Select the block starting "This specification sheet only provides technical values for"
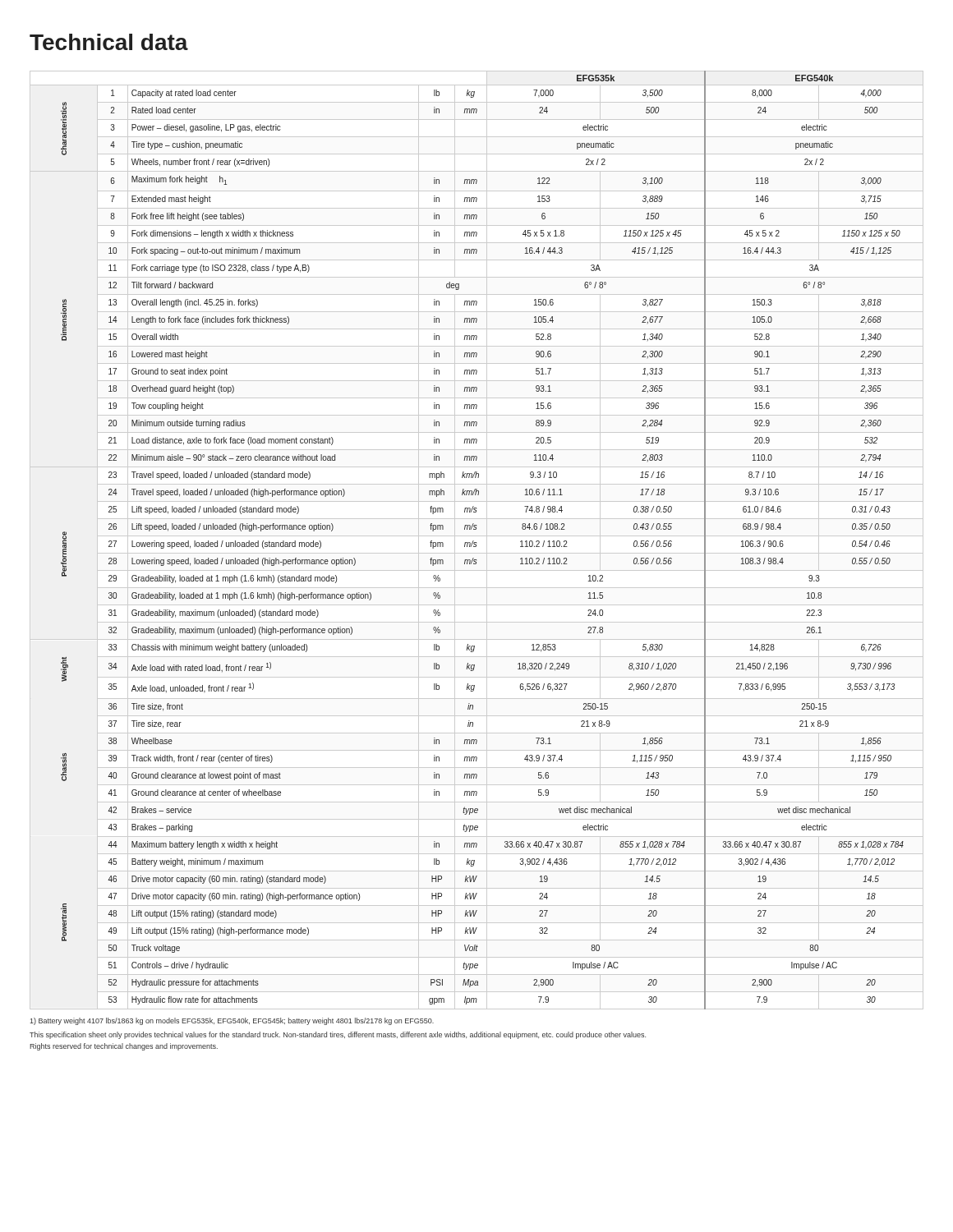Viewport: 953px width, 1232px height. click(x=338, y=1041)
